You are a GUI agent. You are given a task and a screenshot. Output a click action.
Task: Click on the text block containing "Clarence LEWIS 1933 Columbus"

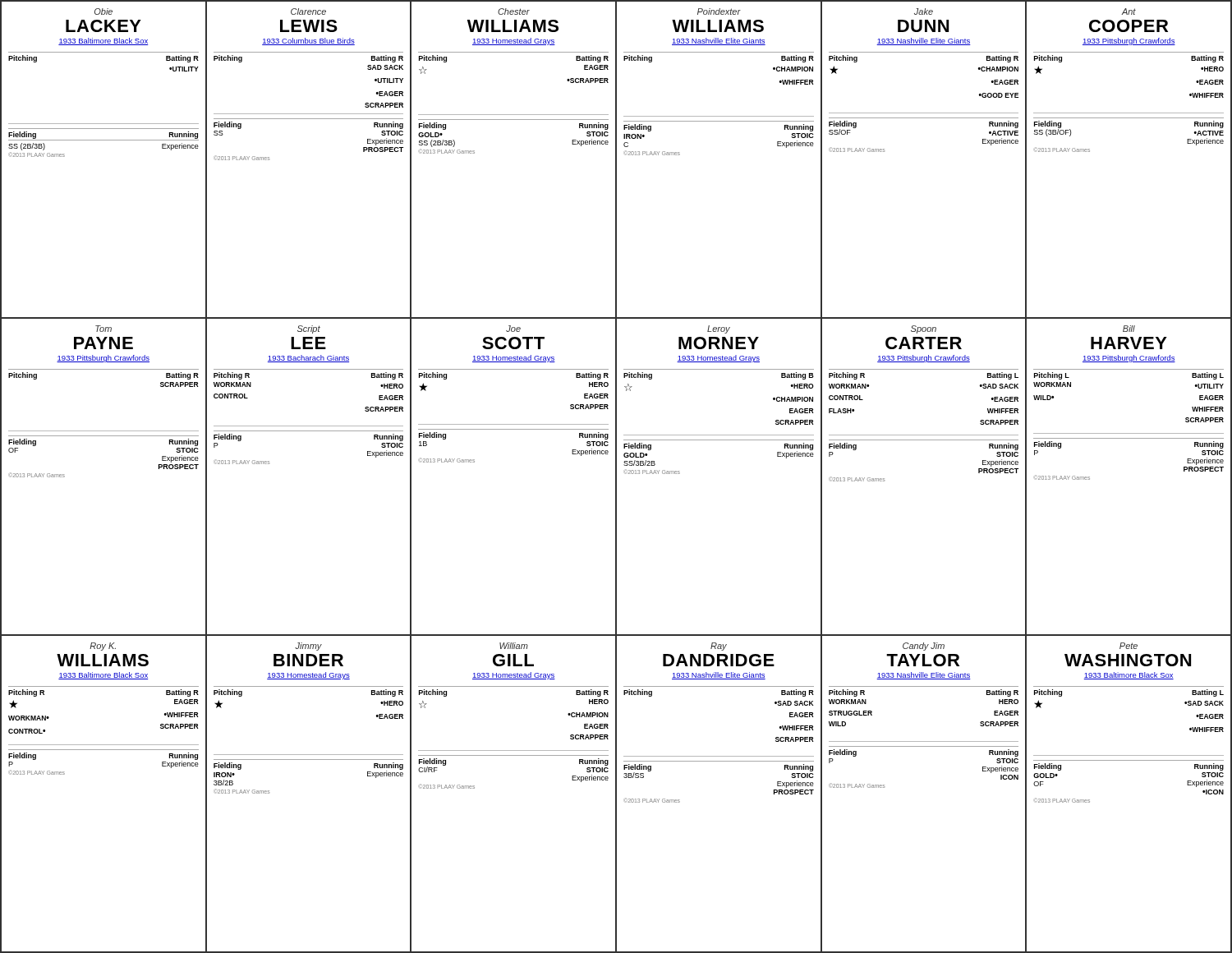[308, 12]
